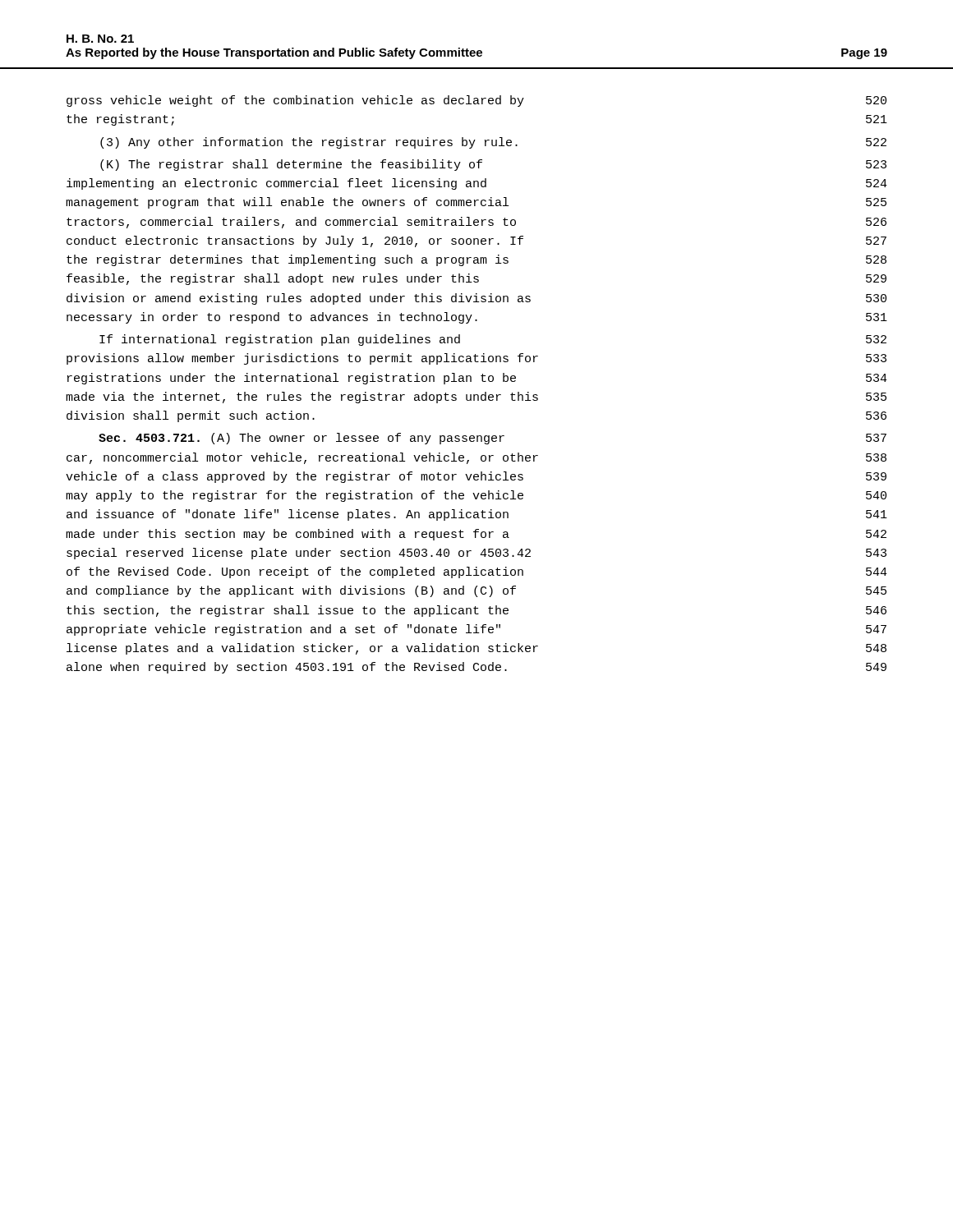Locate the text block starting "If international registration plan"

(476, 379)
